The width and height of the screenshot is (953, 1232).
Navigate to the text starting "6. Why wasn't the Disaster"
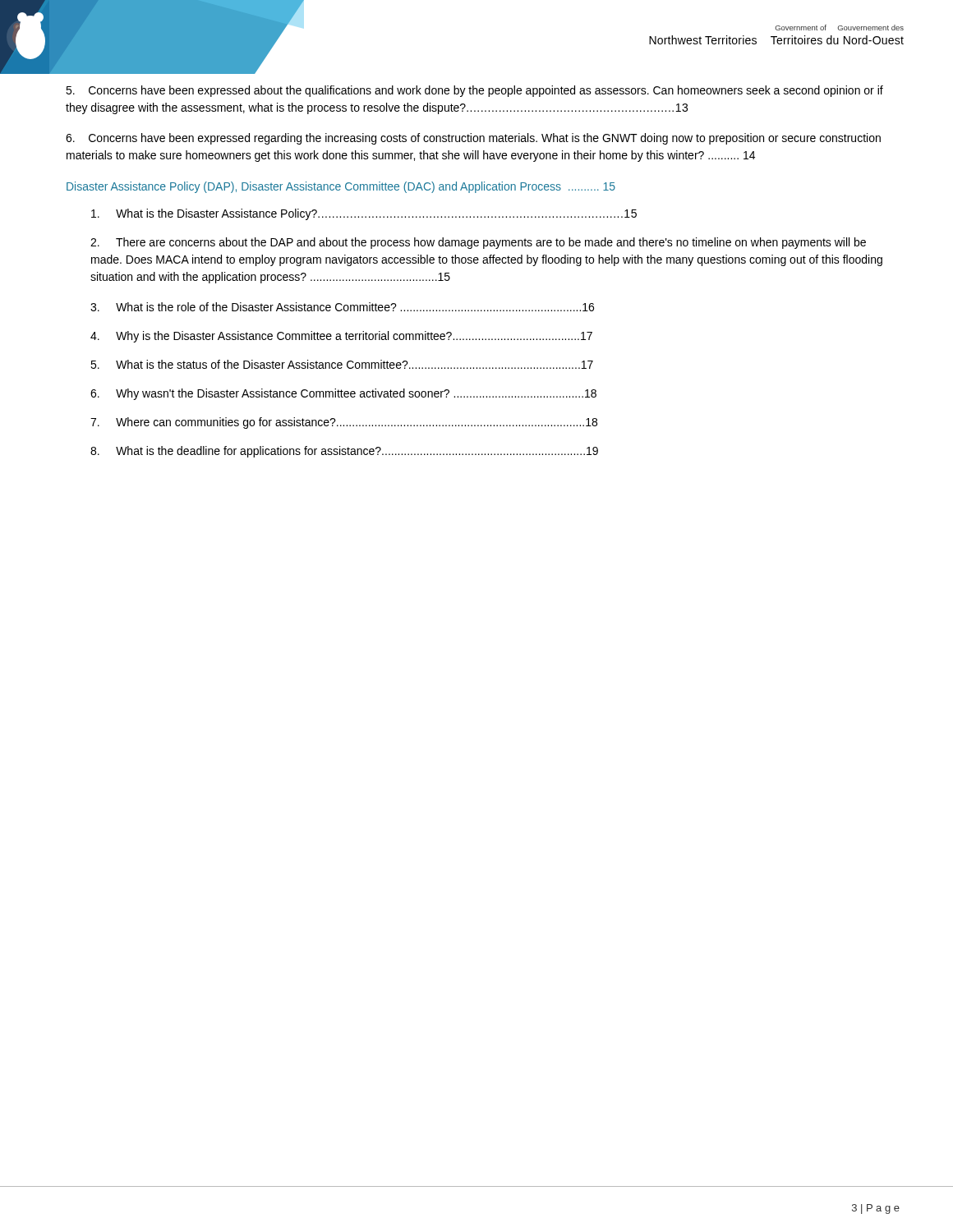[x=344, y=393]
